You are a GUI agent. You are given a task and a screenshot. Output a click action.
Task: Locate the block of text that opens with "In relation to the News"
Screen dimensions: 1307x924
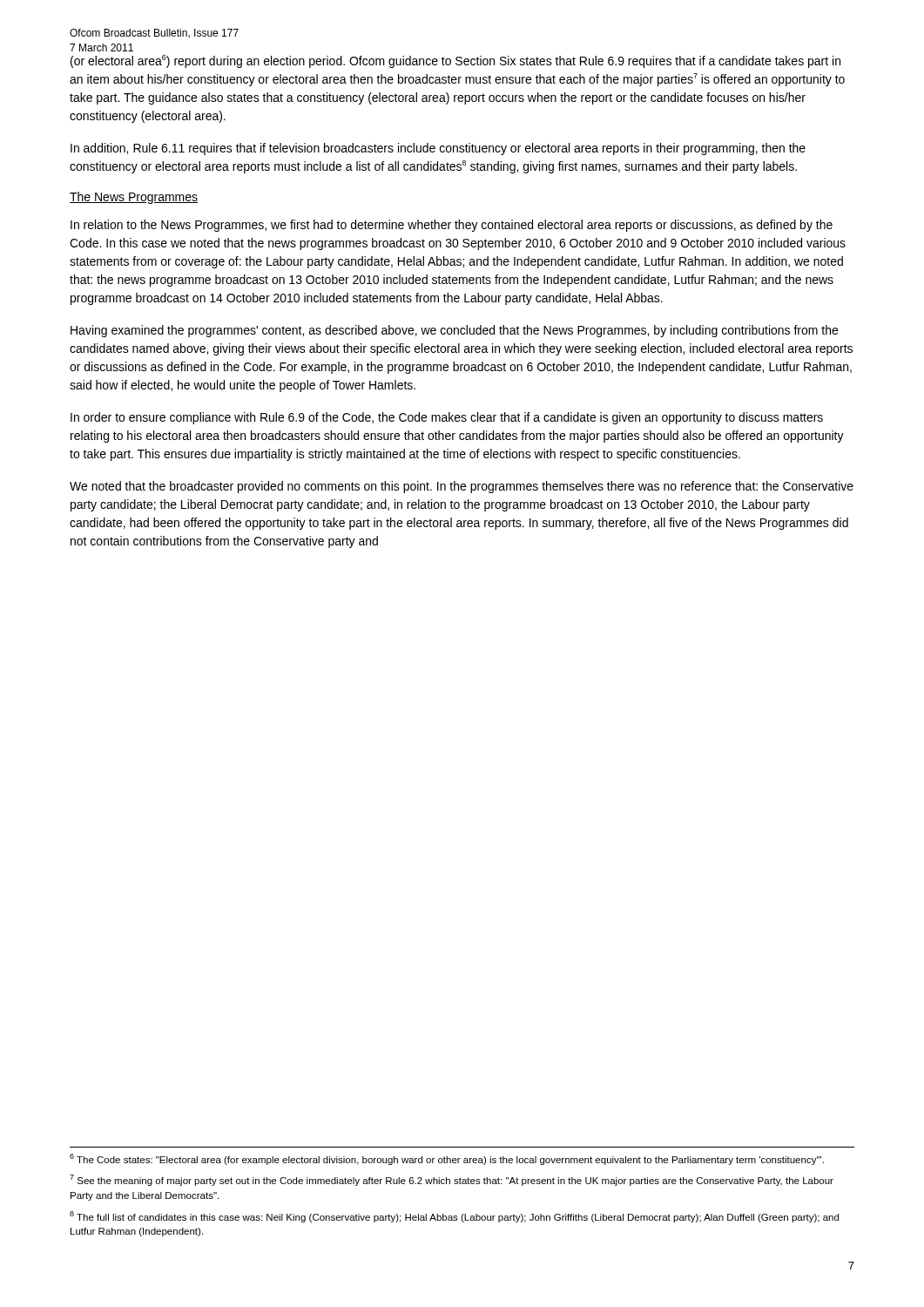tap(462, 262)
